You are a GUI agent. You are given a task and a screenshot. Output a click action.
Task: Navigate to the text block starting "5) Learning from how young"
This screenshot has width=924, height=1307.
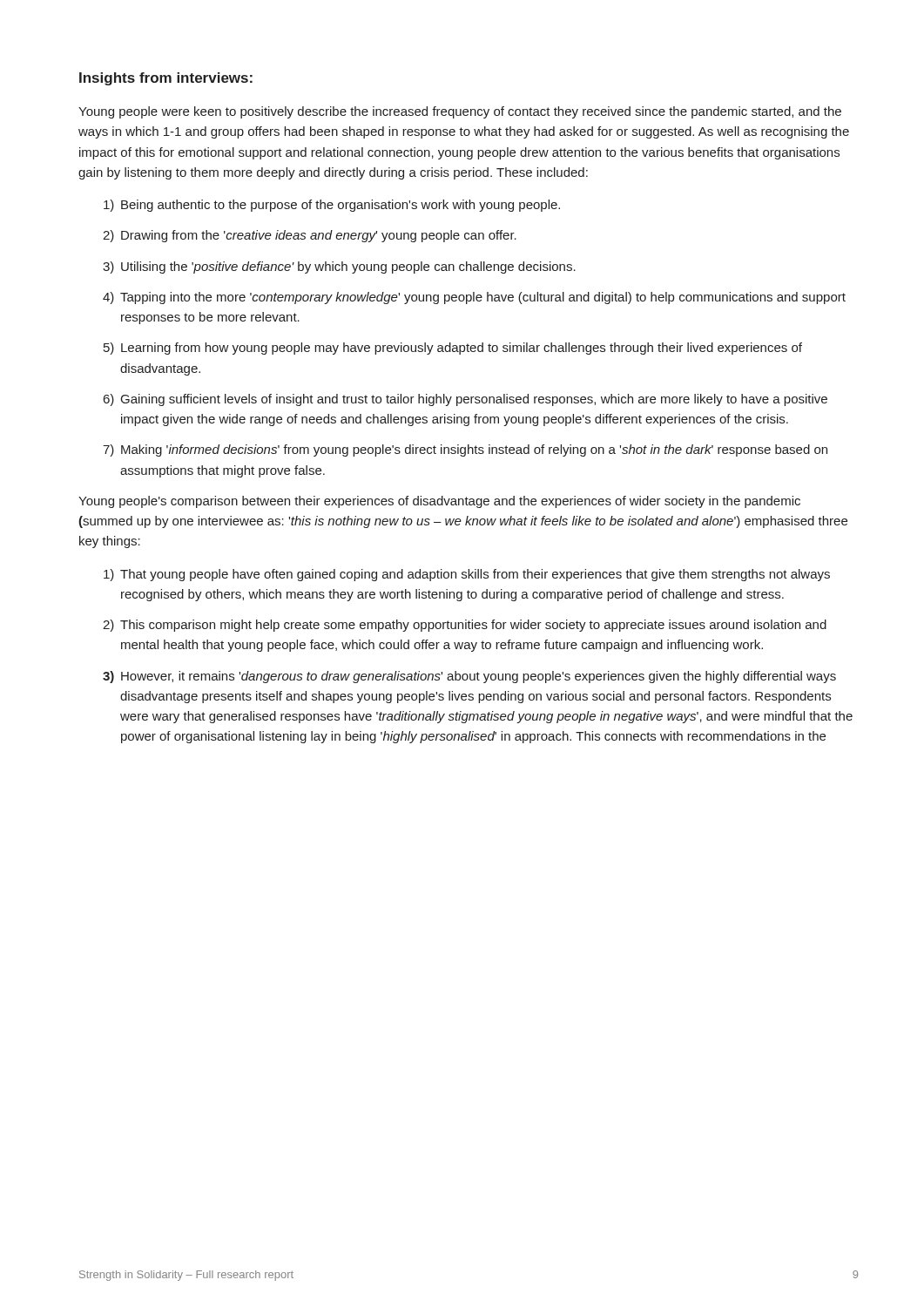(469, 358)
